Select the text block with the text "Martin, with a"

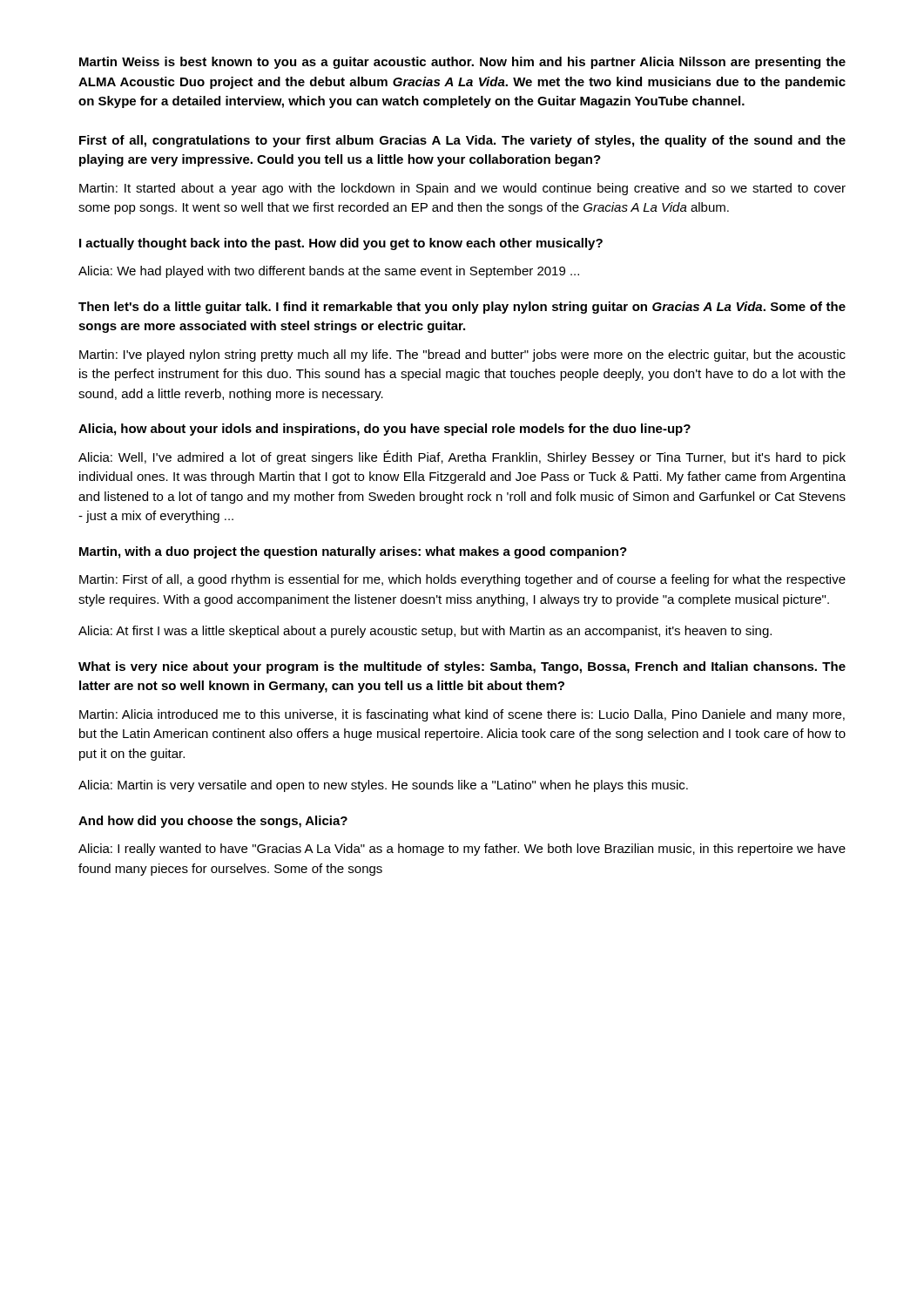(353, 551)
